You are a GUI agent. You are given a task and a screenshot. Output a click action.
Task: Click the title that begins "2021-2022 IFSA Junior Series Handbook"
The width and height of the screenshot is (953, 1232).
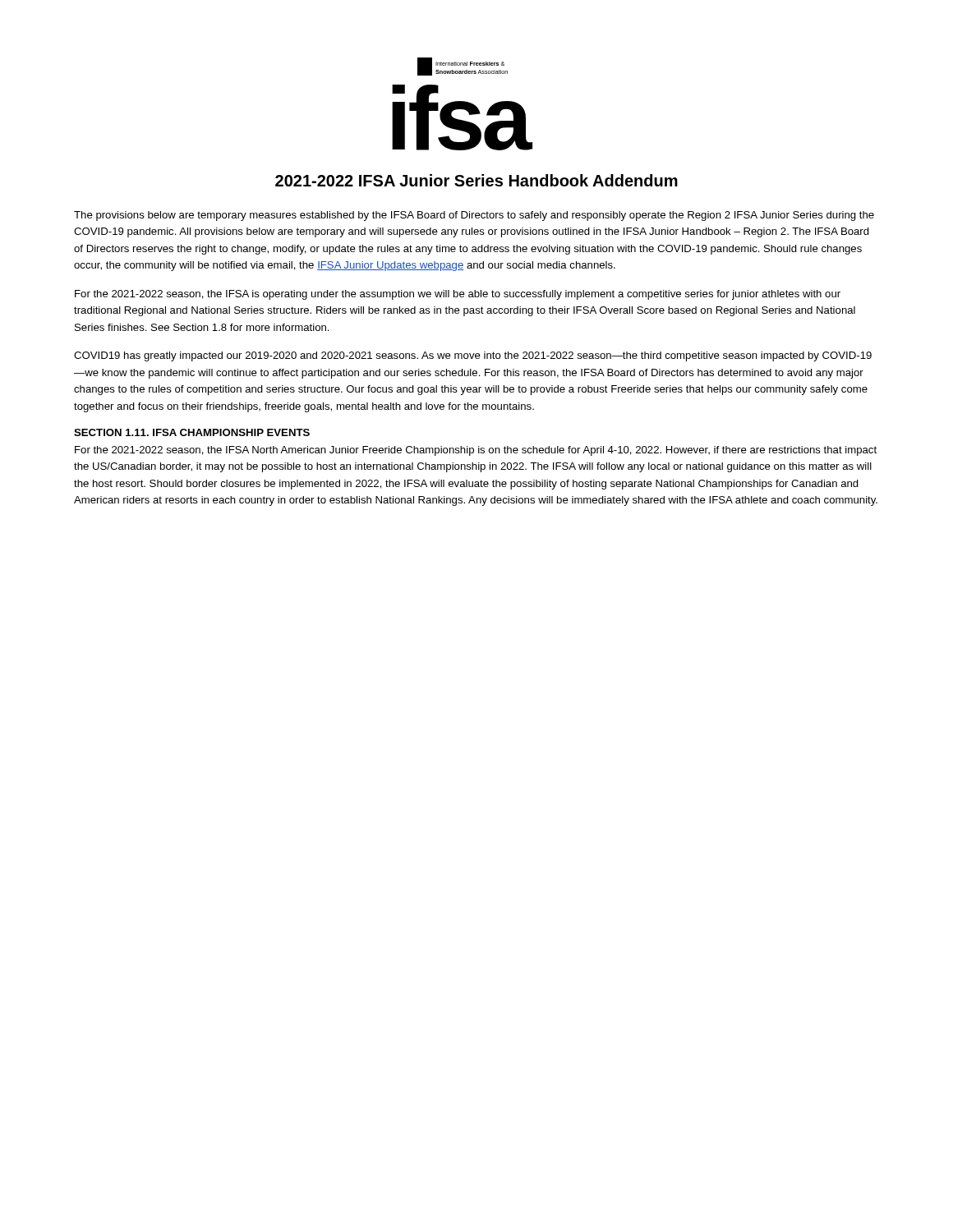[476, 181]
